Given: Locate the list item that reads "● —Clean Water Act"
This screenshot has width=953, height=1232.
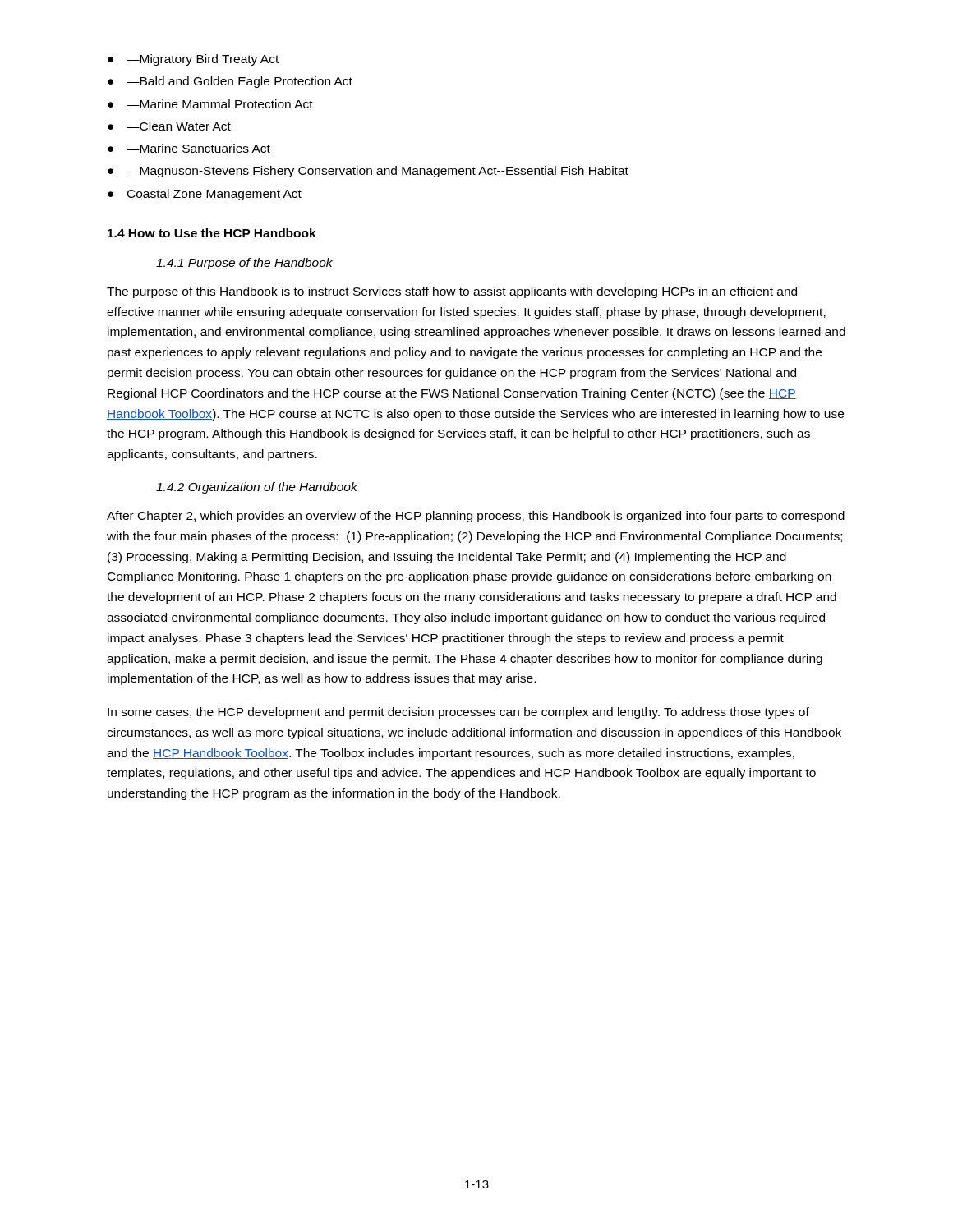Looking at the screenshot, I should click(x=169, y=126).
